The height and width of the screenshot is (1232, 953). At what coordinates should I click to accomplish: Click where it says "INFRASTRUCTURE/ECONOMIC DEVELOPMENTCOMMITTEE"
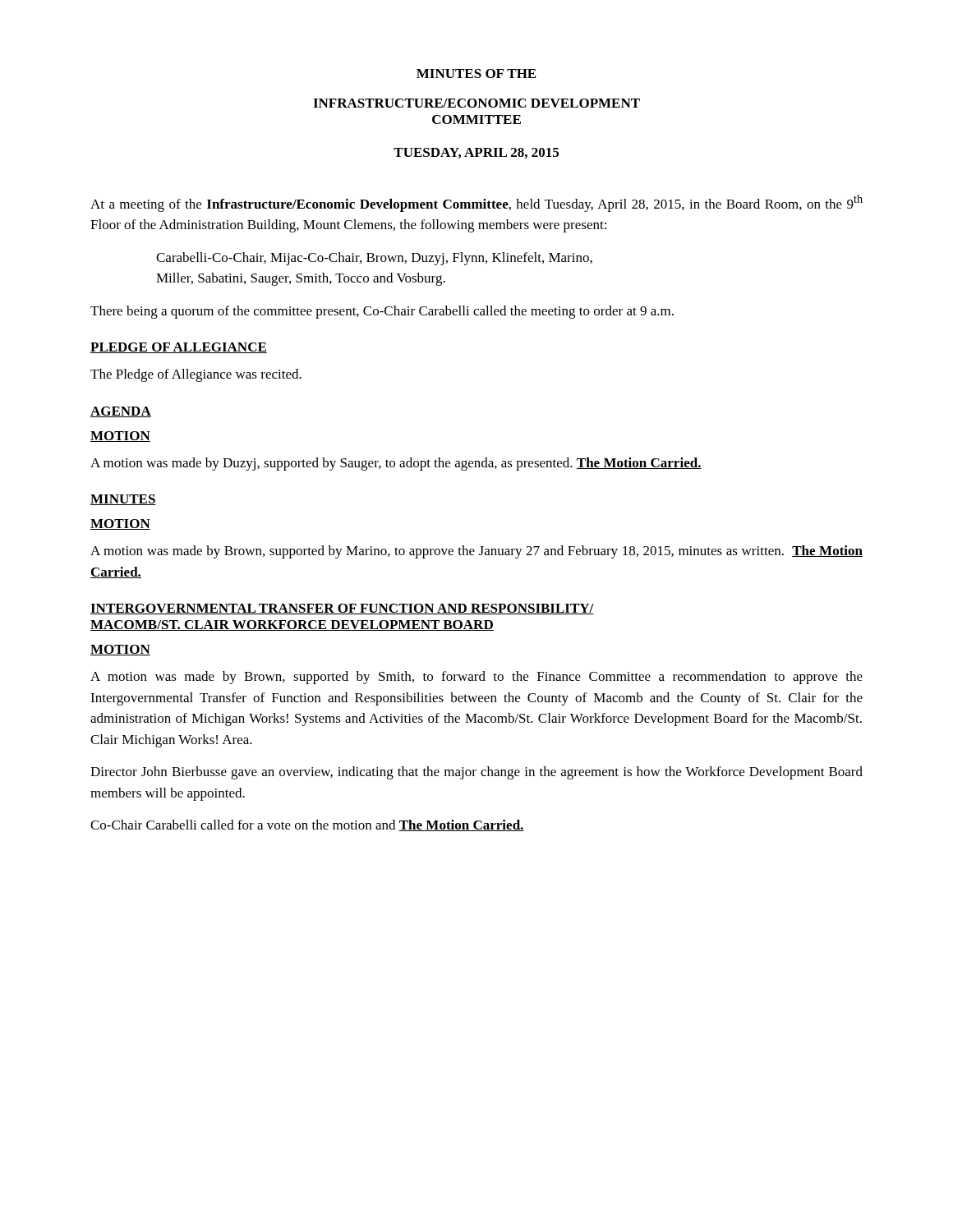(x=476, y=111)
